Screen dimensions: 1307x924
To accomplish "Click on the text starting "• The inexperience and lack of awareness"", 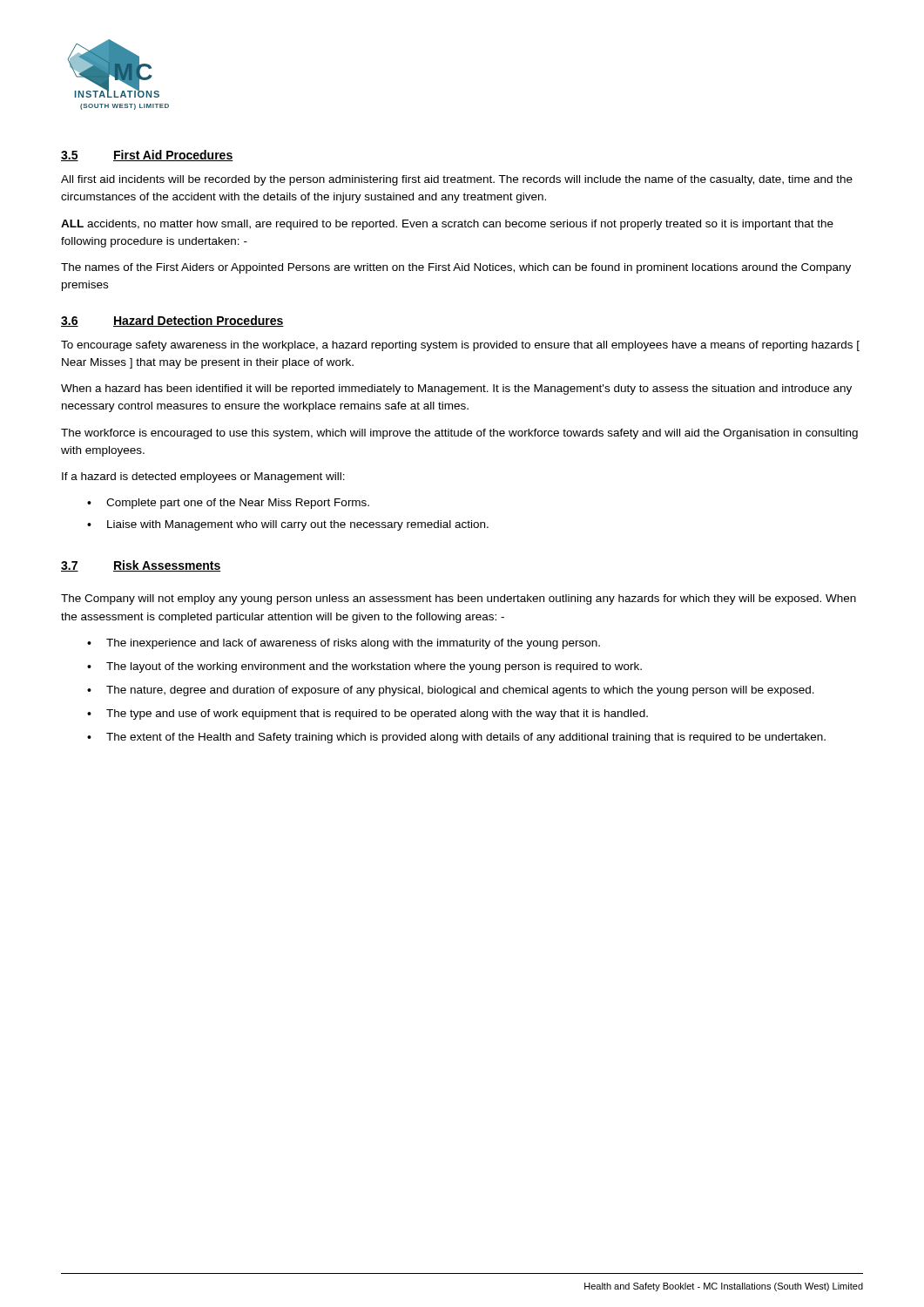I will (475, 643).
